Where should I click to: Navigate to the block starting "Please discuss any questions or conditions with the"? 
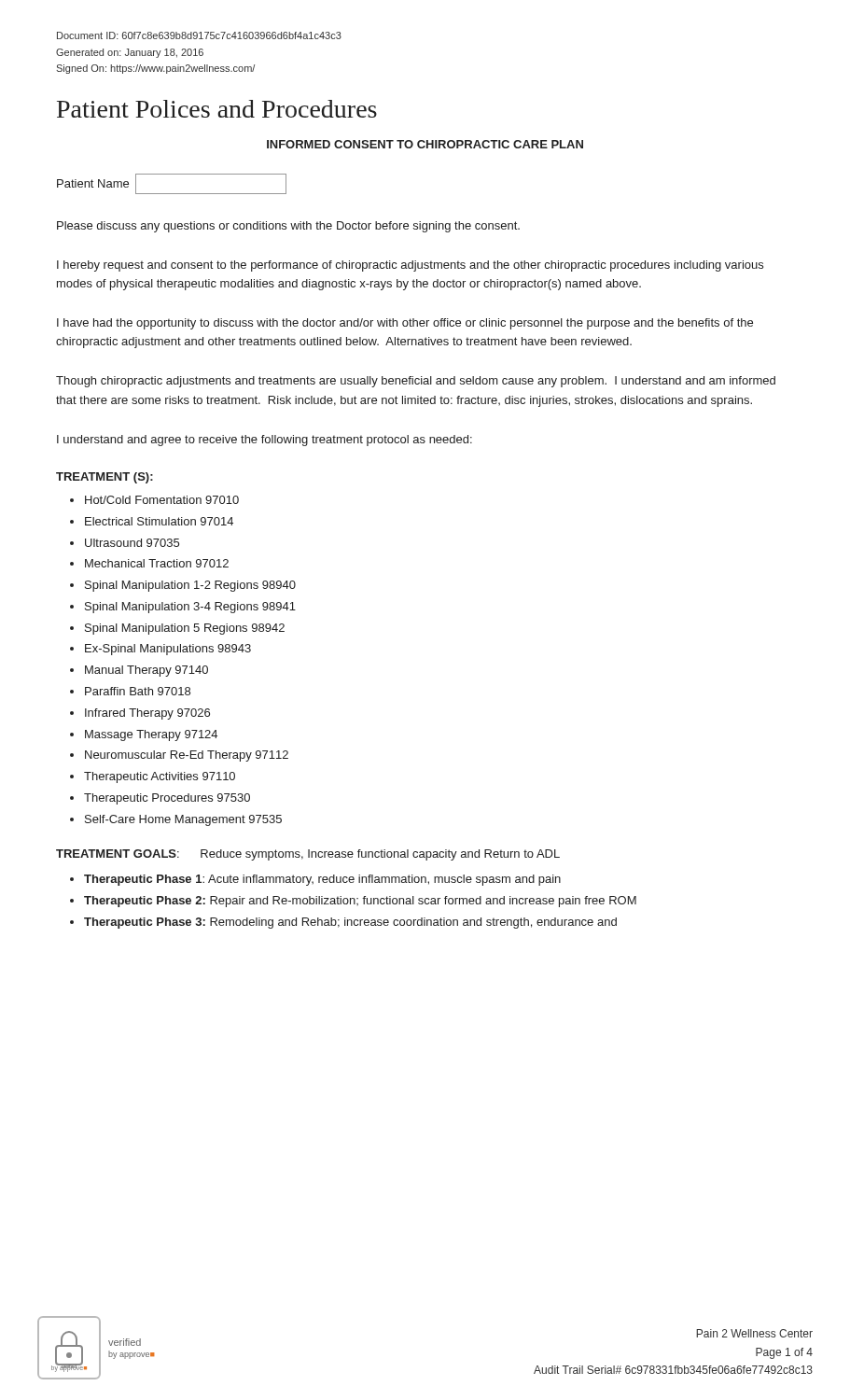(x=288, y=225)
